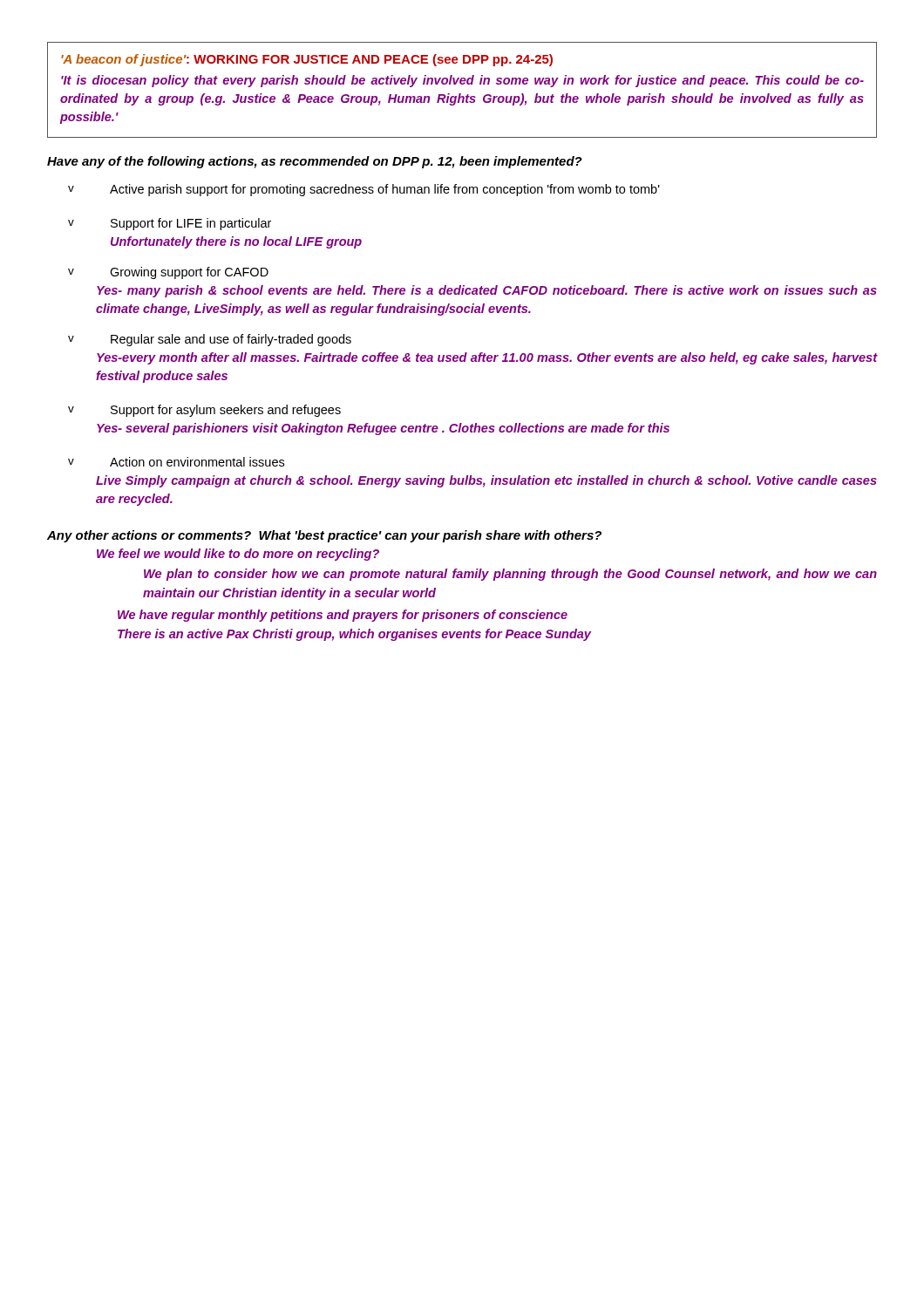Locate the title that opens with "'A beacon of justice': WORKING FOR JUSTICE AND"

coord(462,89)
